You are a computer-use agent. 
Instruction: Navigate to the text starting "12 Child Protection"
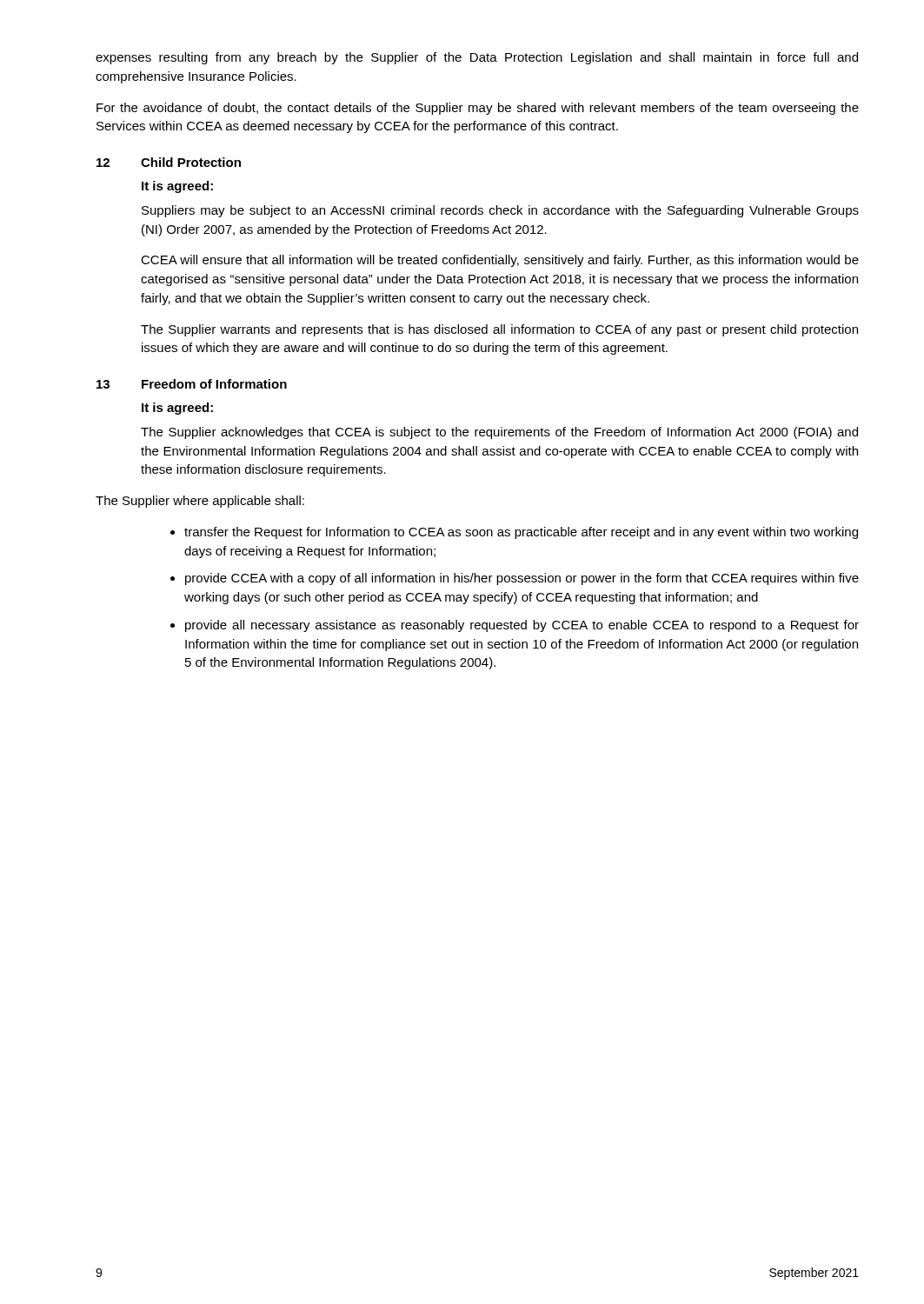coord(169,162)
